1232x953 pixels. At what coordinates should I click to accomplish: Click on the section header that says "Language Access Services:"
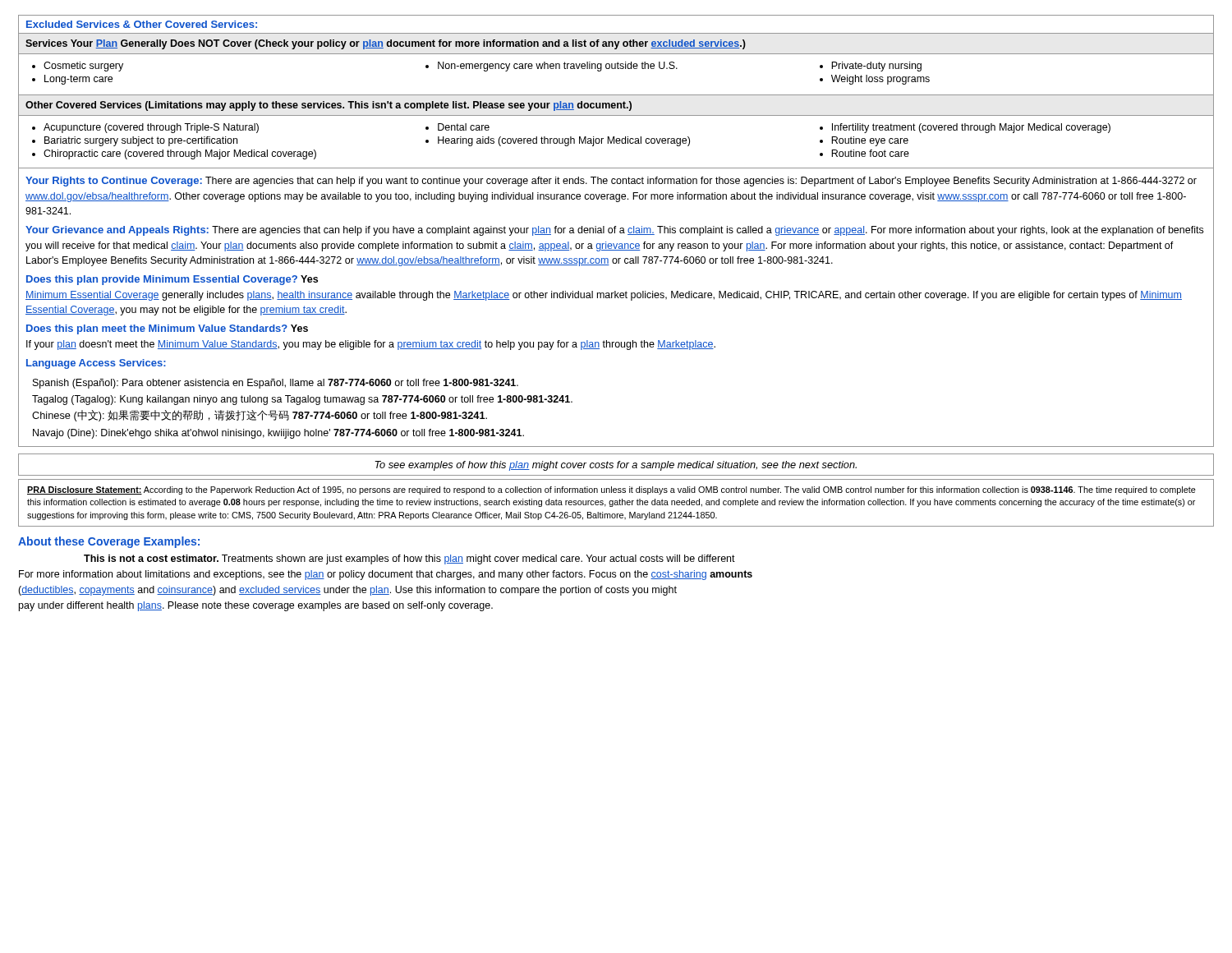pos(96,363)
